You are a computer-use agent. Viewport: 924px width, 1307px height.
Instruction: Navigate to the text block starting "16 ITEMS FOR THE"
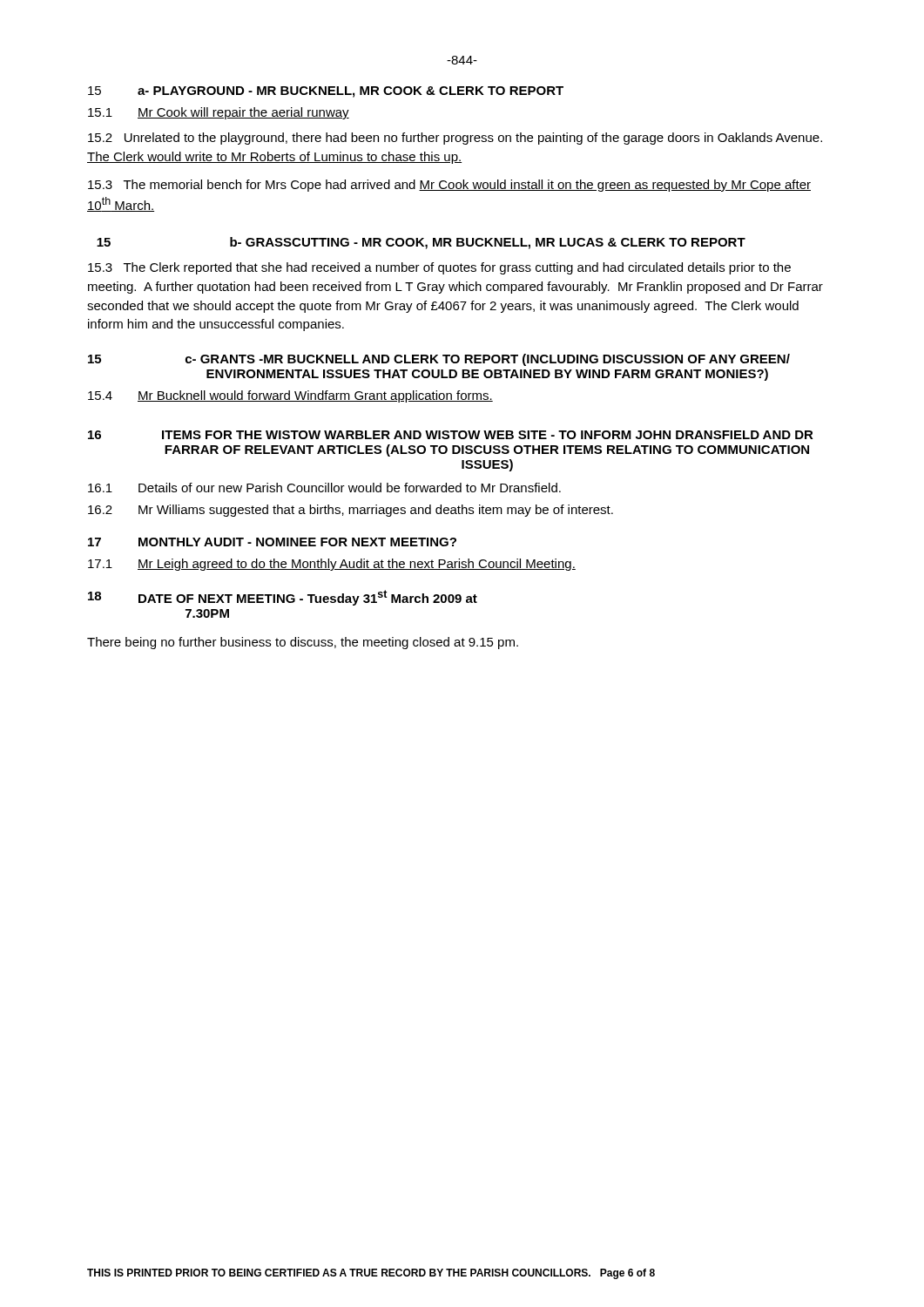tap(462, 449)
